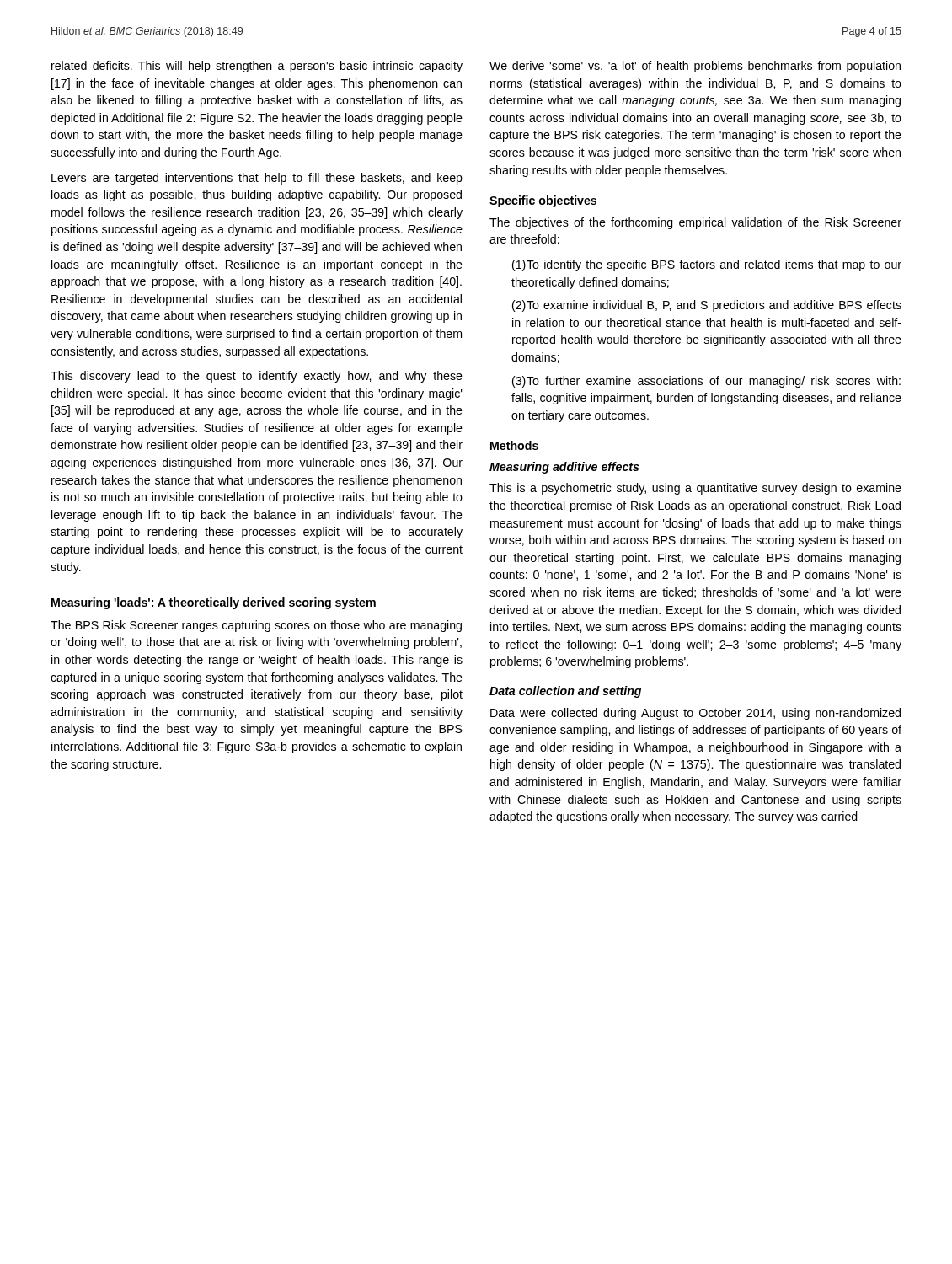Viewport: 952px width, 1264px height.
Task: Select the section header with the text "Measuring 'loads': A theoretically"
Action: pos(213,603)
